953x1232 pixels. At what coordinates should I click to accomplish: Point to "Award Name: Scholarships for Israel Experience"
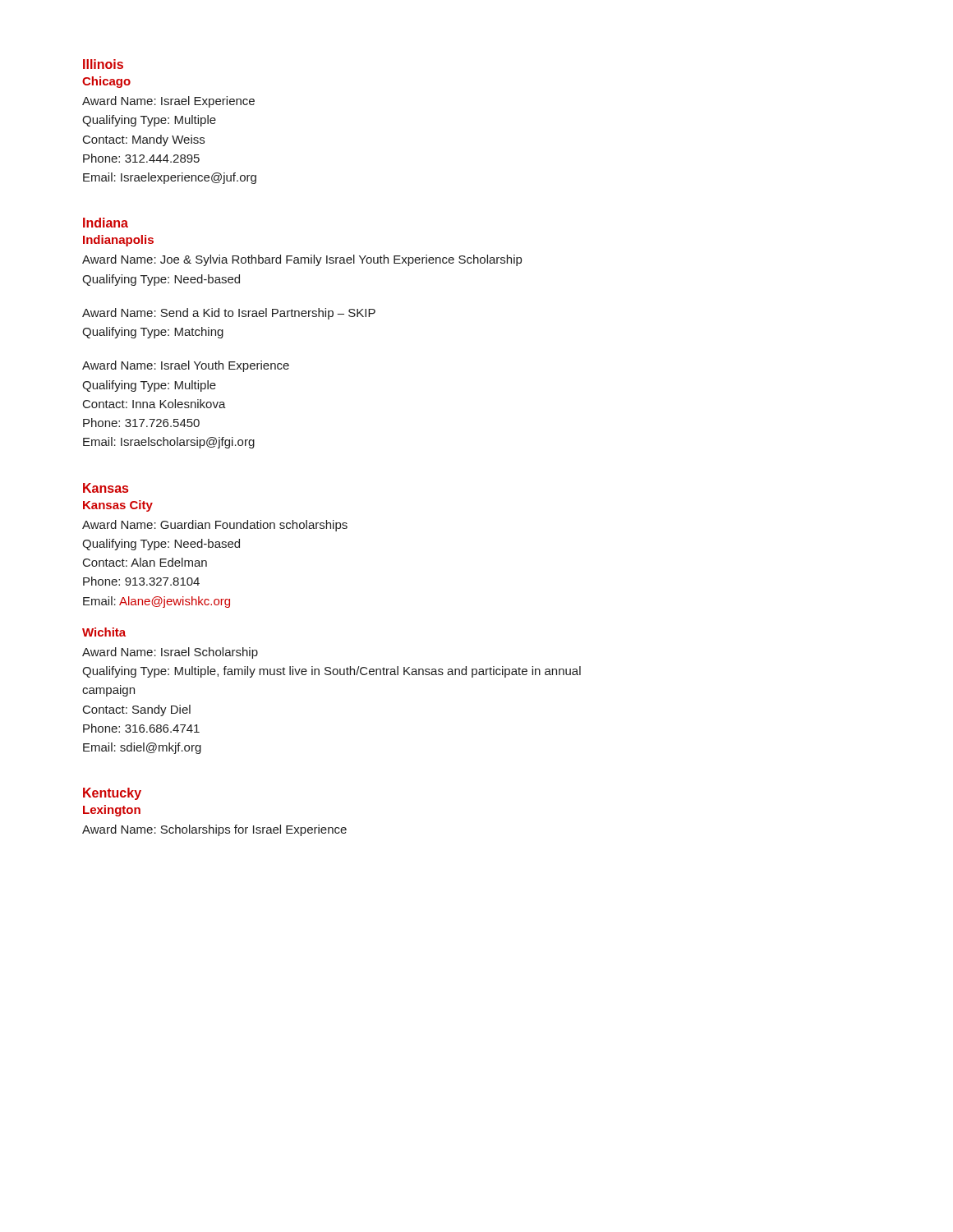tap(214, 830)
